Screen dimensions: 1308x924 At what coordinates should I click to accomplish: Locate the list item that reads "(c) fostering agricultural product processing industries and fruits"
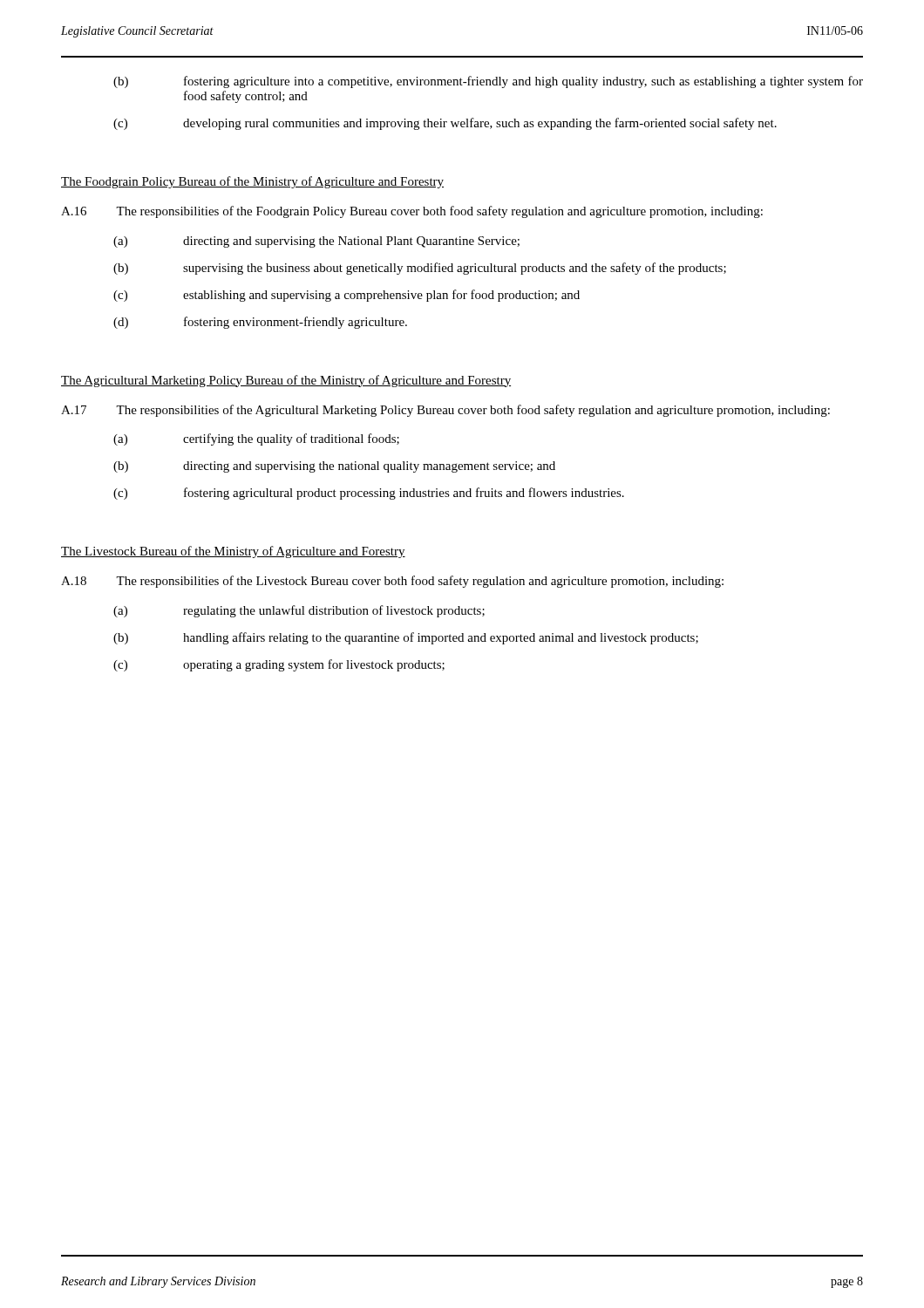[462, 493]
